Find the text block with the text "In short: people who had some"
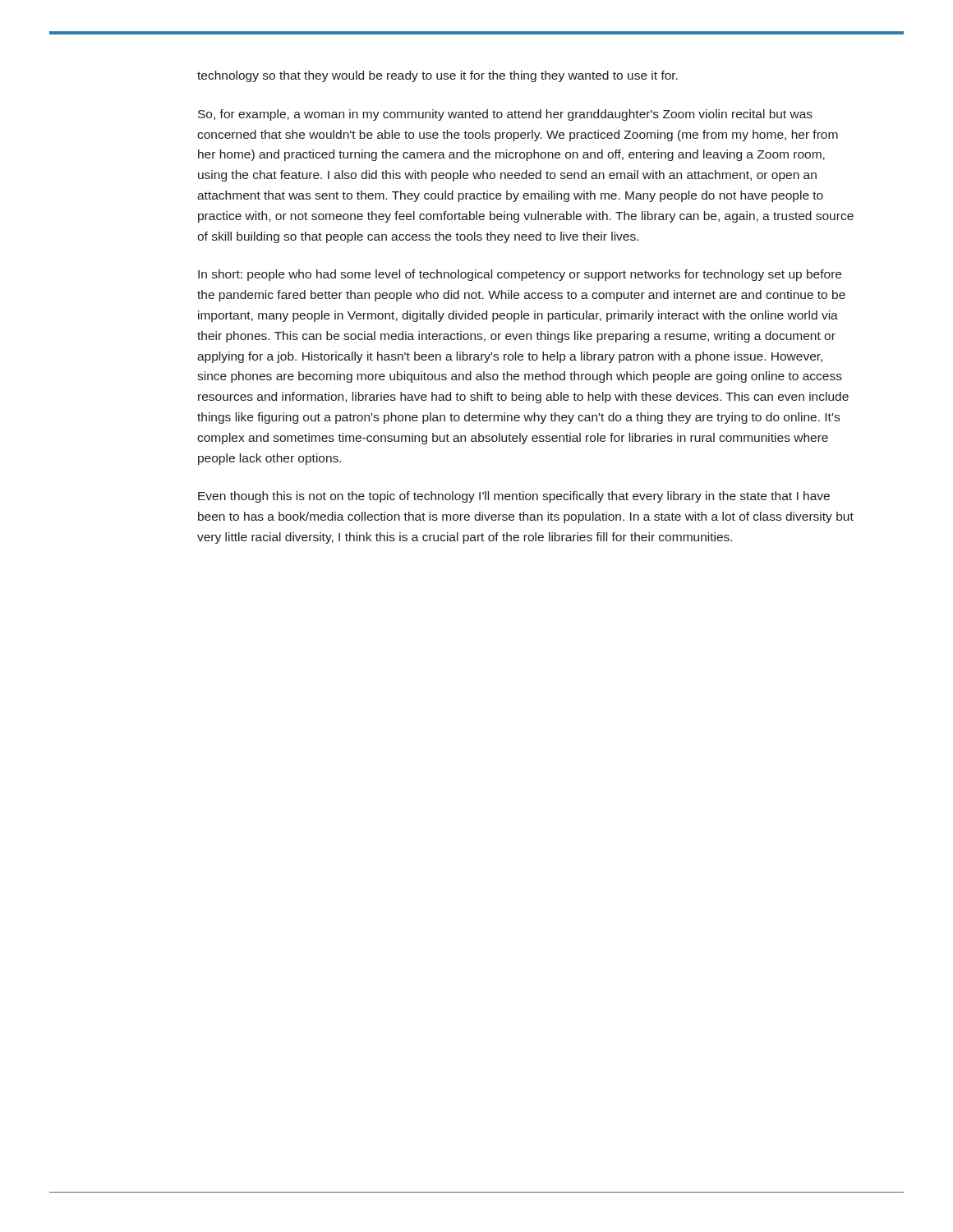 (523, 366)
